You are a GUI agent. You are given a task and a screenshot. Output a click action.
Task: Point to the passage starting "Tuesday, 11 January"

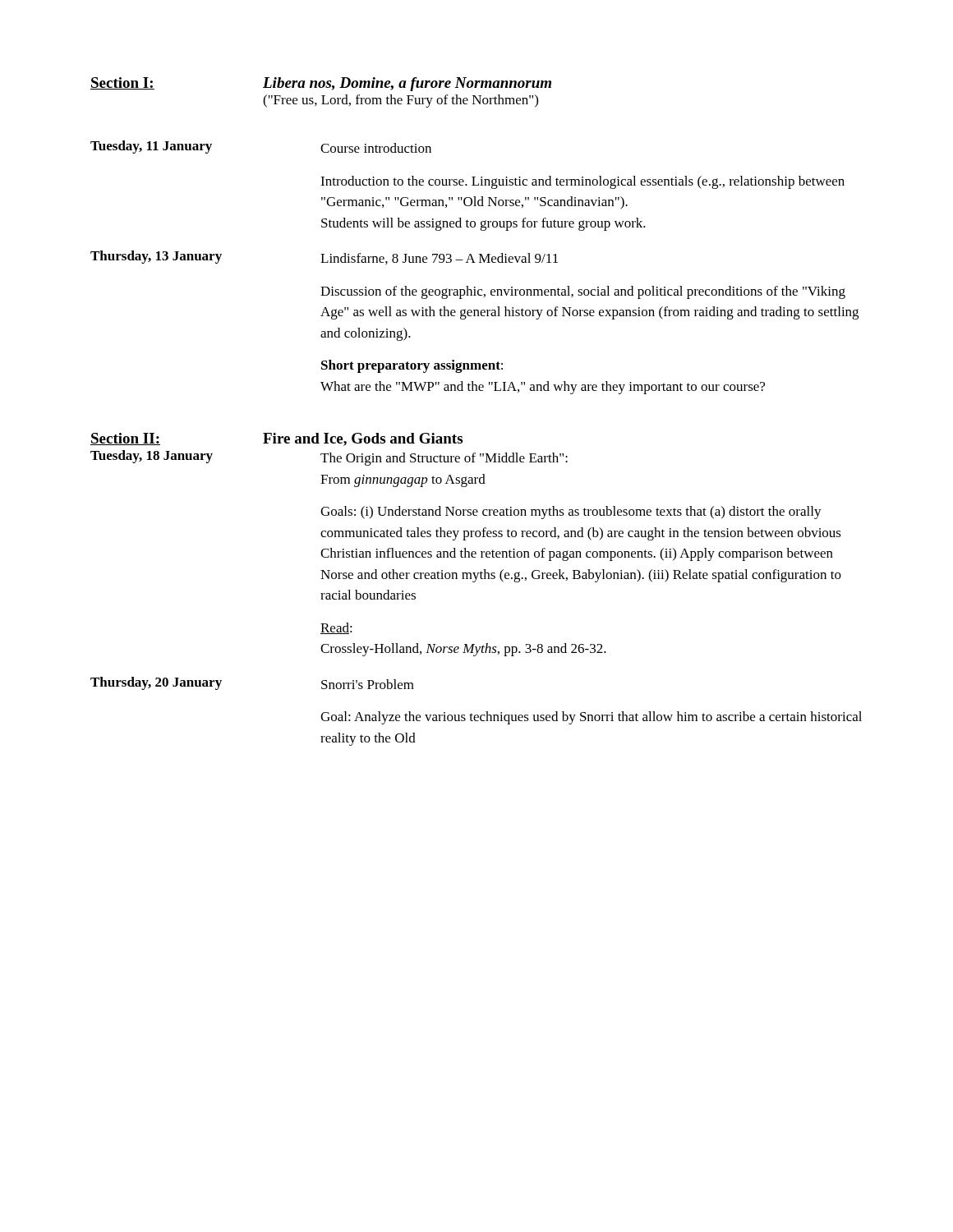[x=151, y=146]
